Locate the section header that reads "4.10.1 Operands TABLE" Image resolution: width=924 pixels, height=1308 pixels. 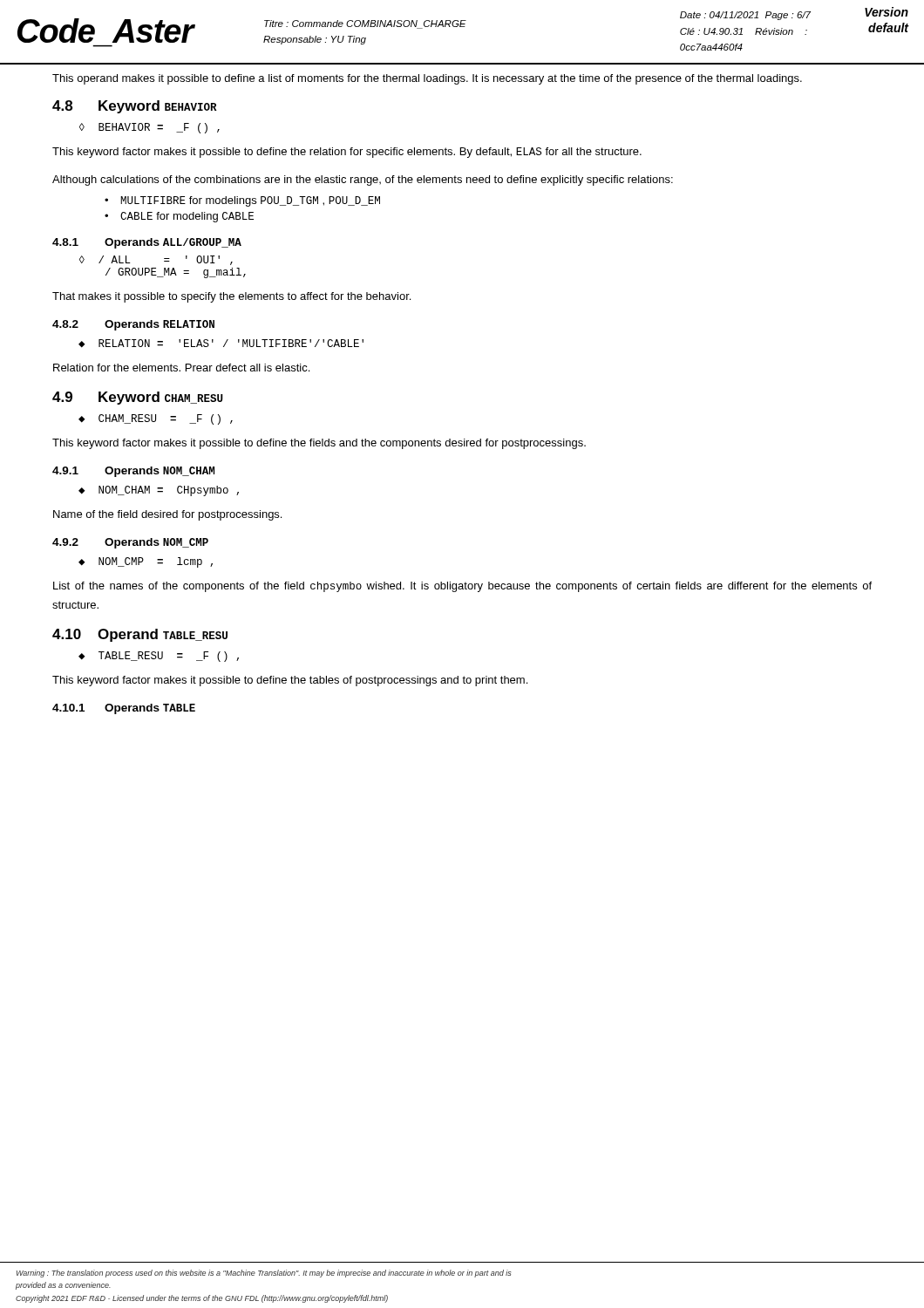click(x=124, y=708)
